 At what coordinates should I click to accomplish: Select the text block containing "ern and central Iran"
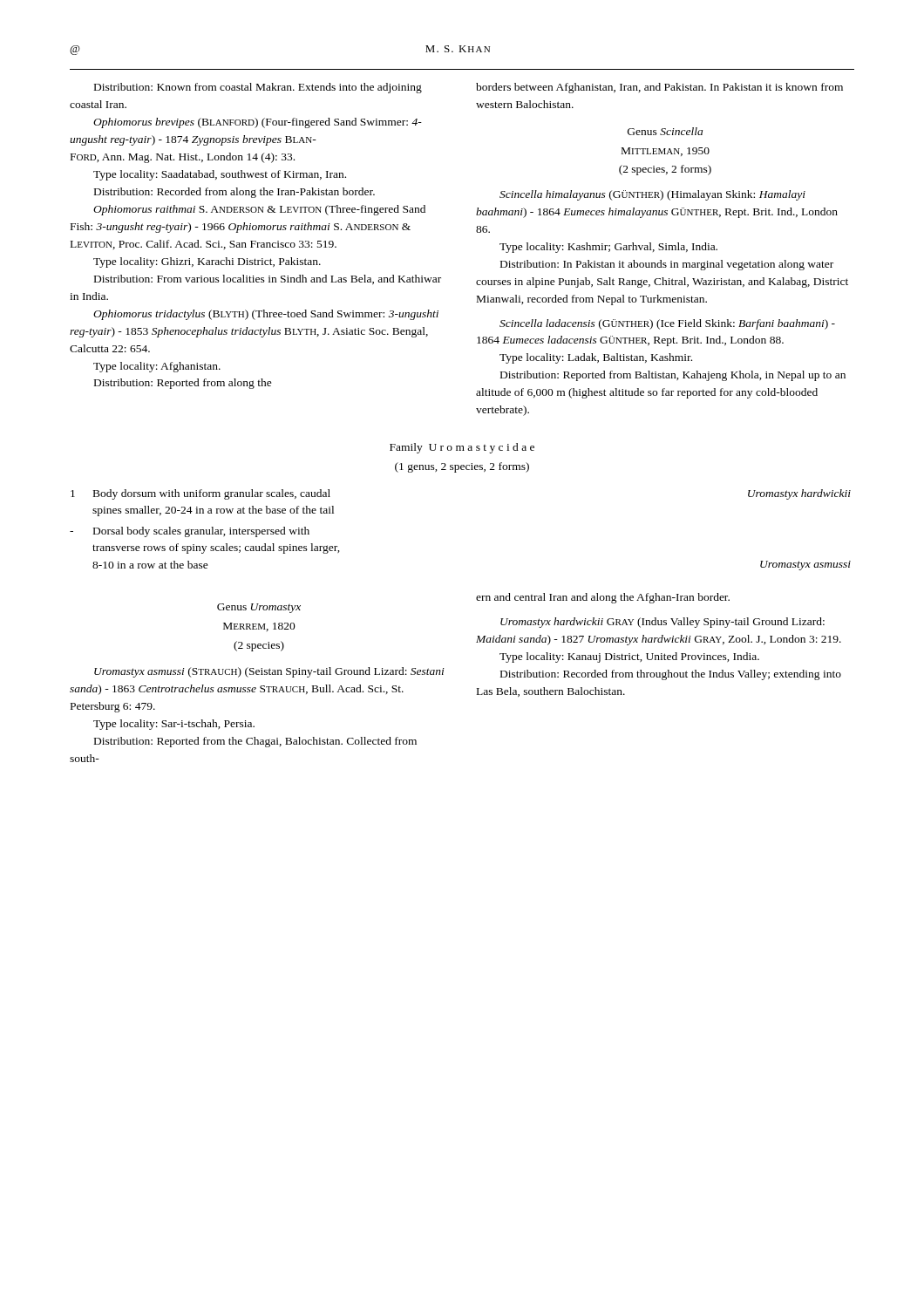(665, 645)
